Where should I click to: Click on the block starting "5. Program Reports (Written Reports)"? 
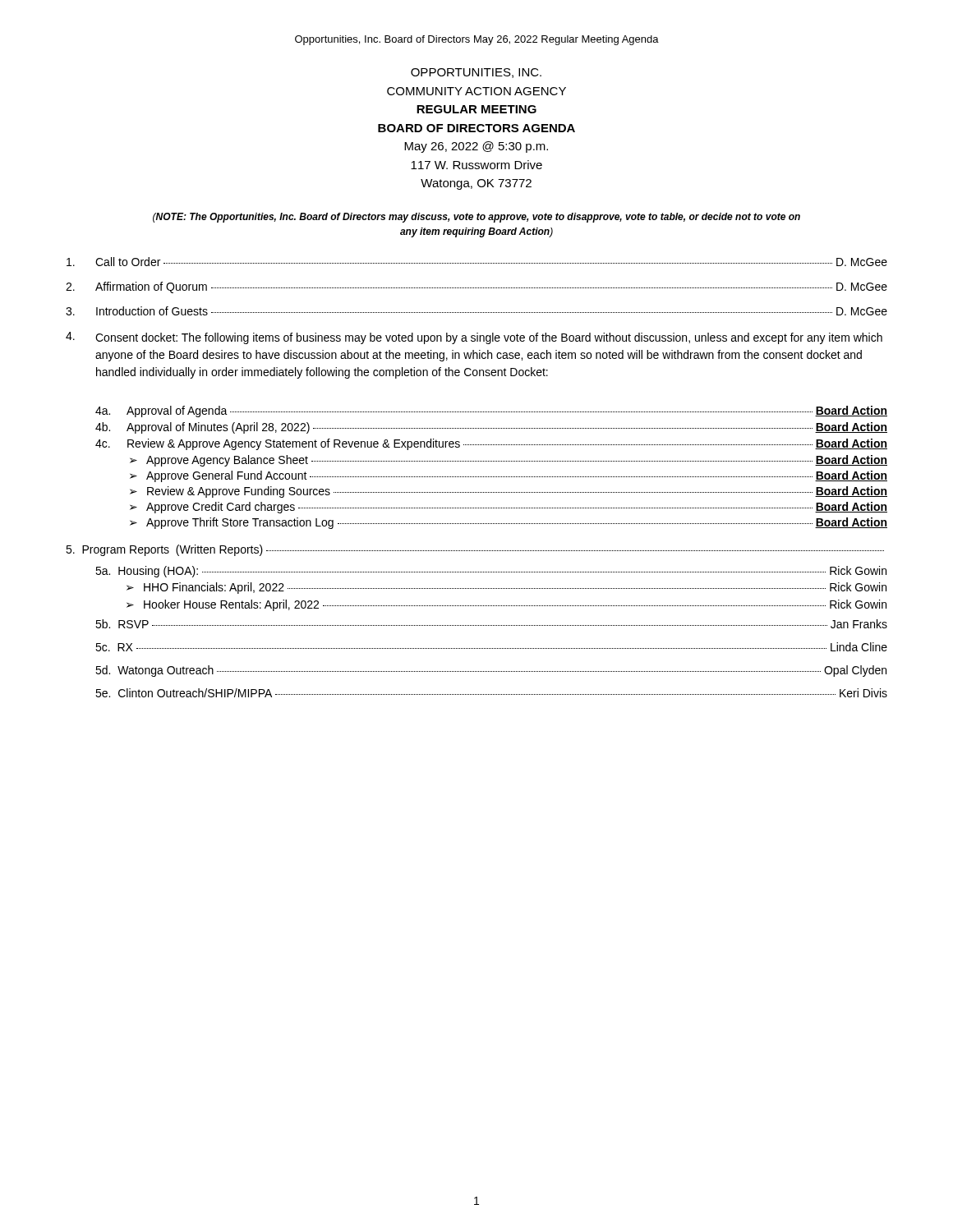pyautogui.click(x=476, y=549)
